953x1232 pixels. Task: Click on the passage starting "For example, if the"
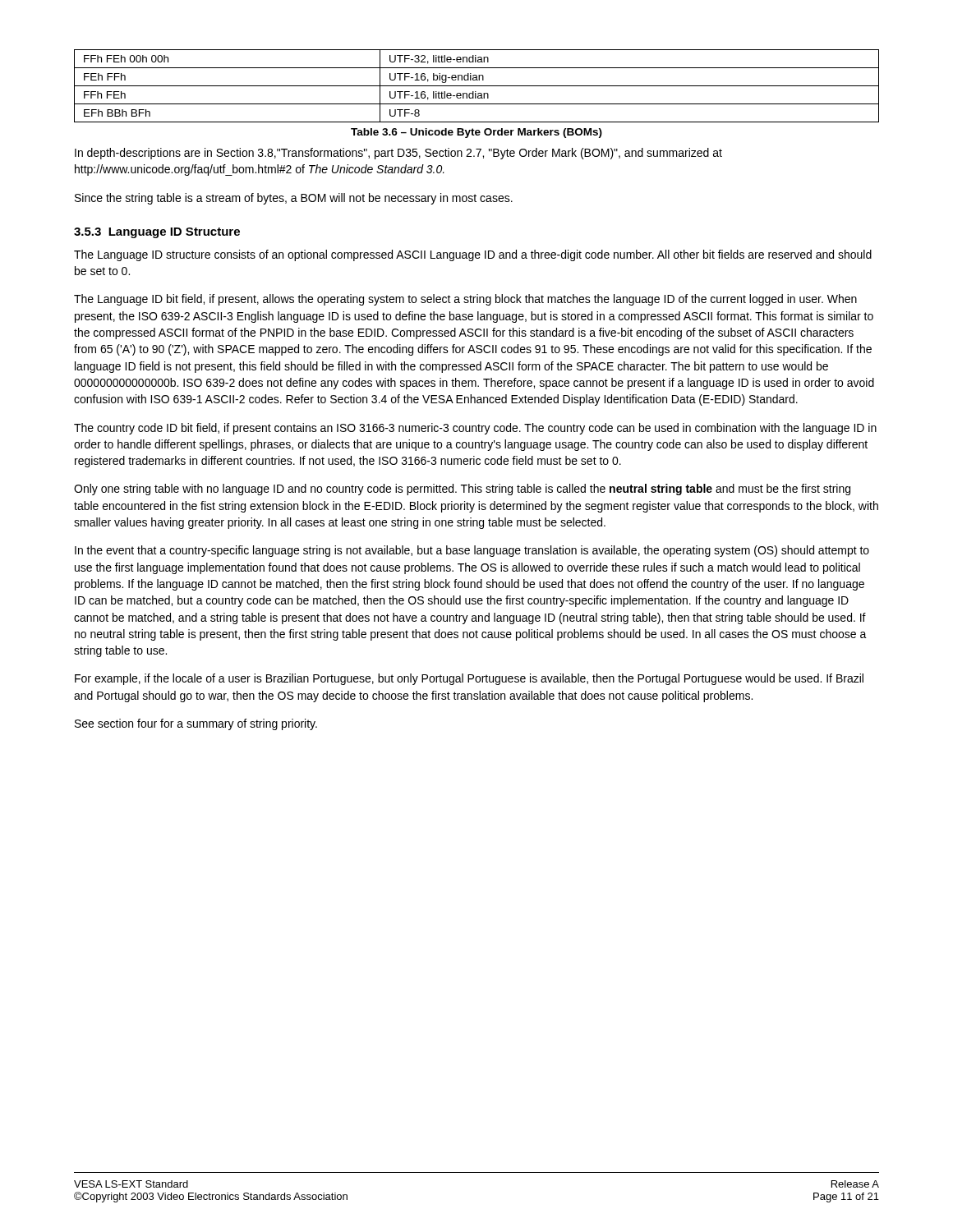(469, 687)
